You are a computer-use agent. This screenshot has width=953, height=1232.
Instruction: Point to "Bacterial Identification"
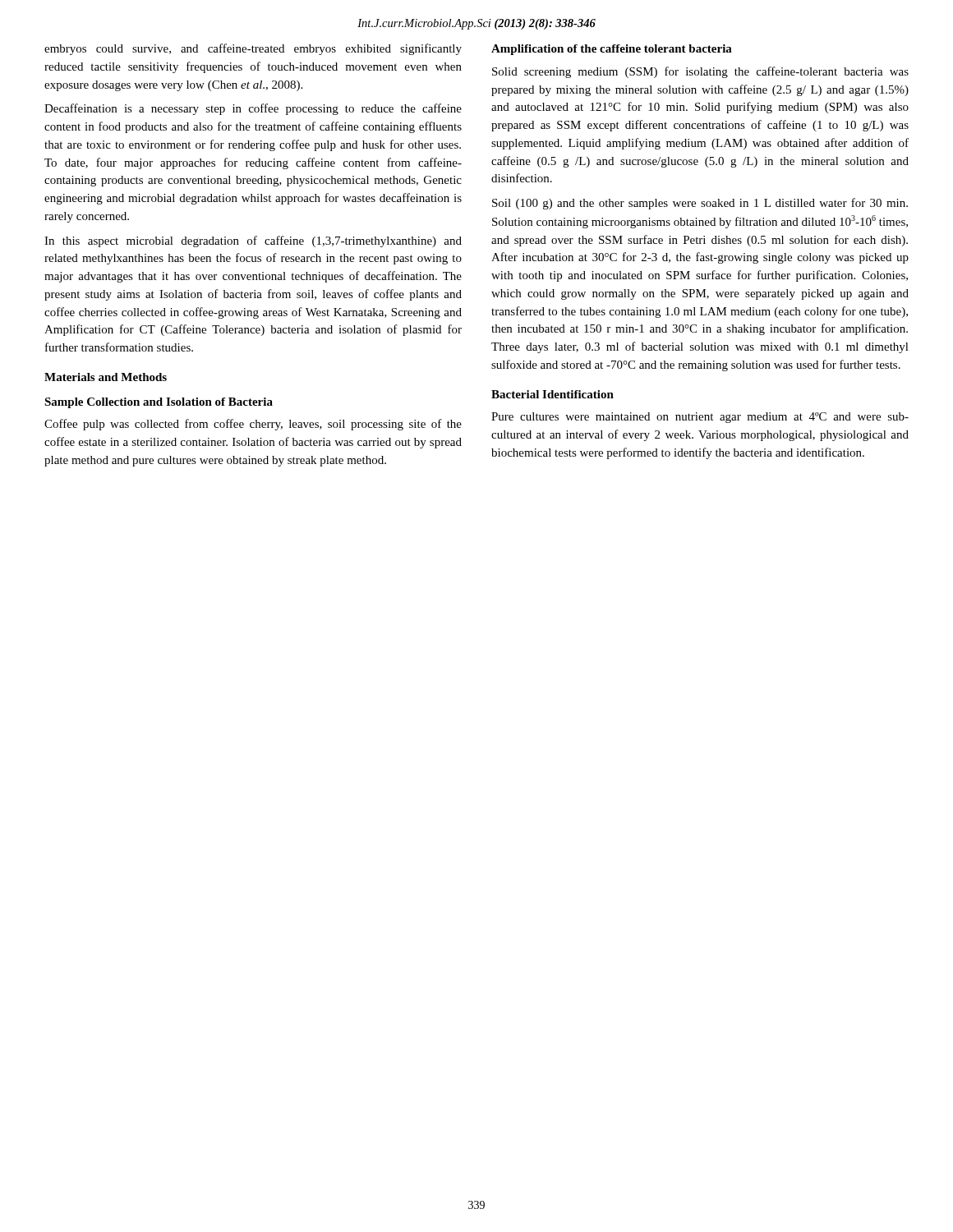tap(552, 394)
